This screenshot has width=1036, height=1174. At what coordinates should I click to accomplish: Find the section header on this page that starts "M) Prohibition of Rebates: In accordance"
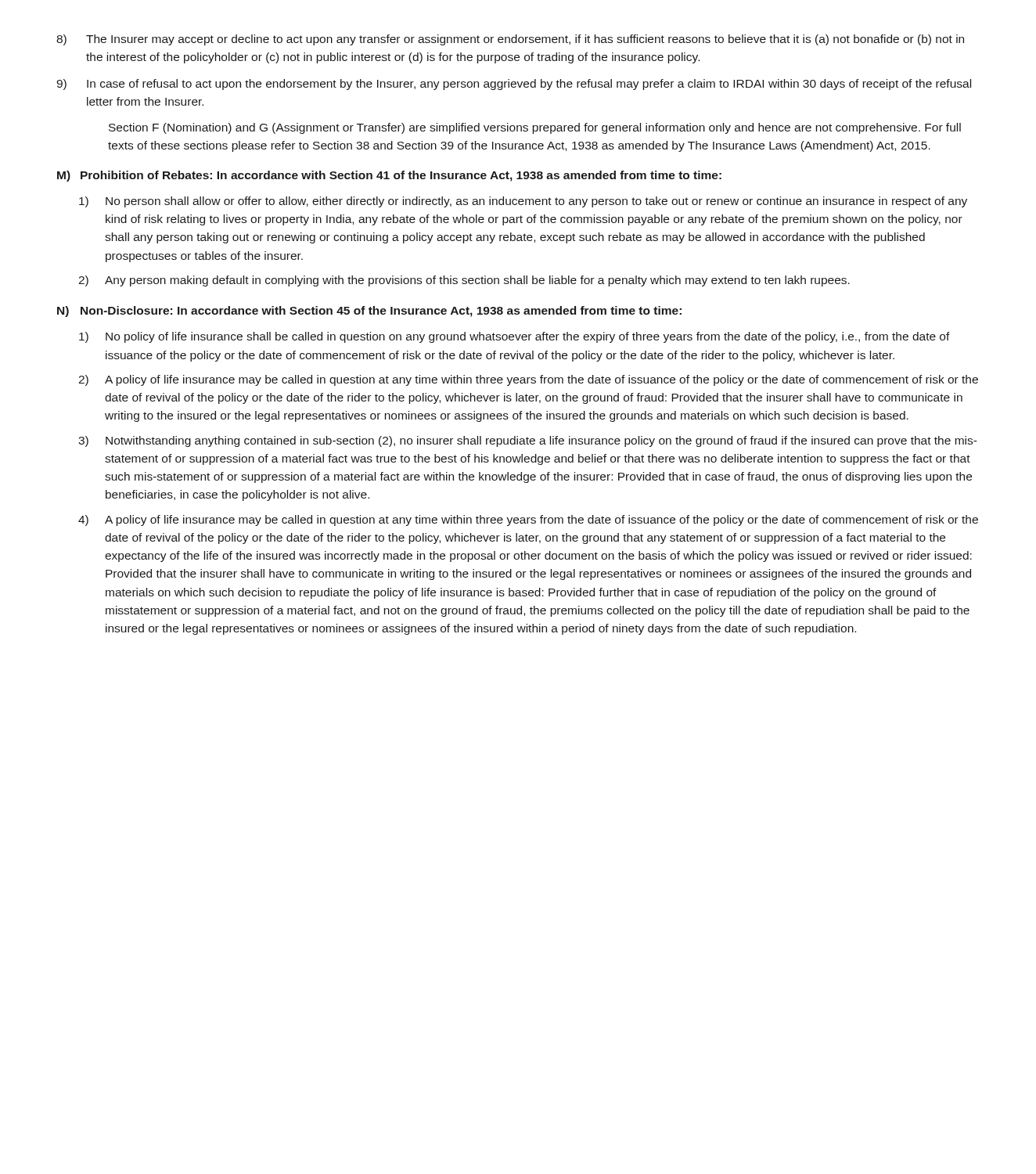(x=389, y=175)
